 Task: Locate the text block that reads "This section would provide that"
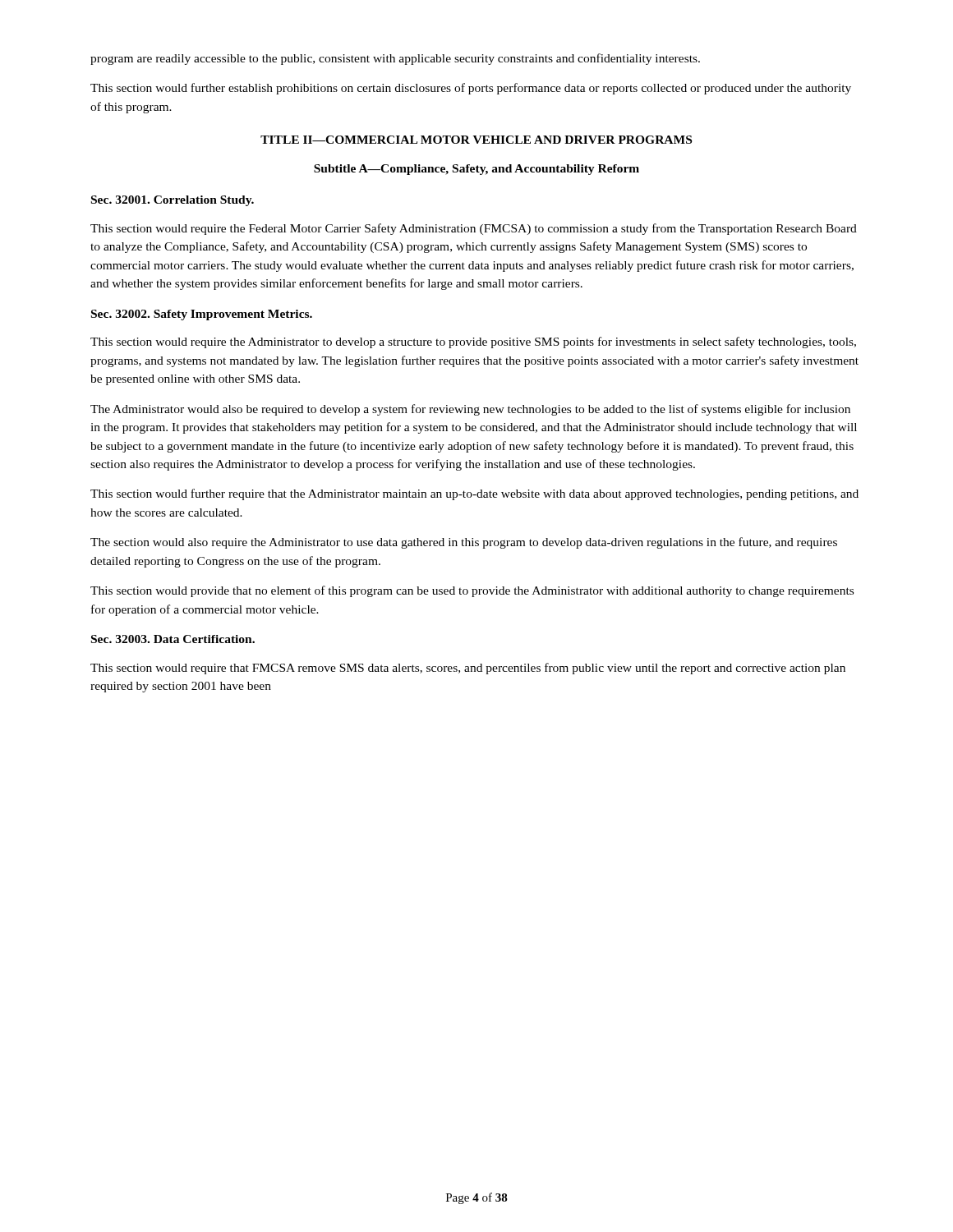tap(472, 600)
